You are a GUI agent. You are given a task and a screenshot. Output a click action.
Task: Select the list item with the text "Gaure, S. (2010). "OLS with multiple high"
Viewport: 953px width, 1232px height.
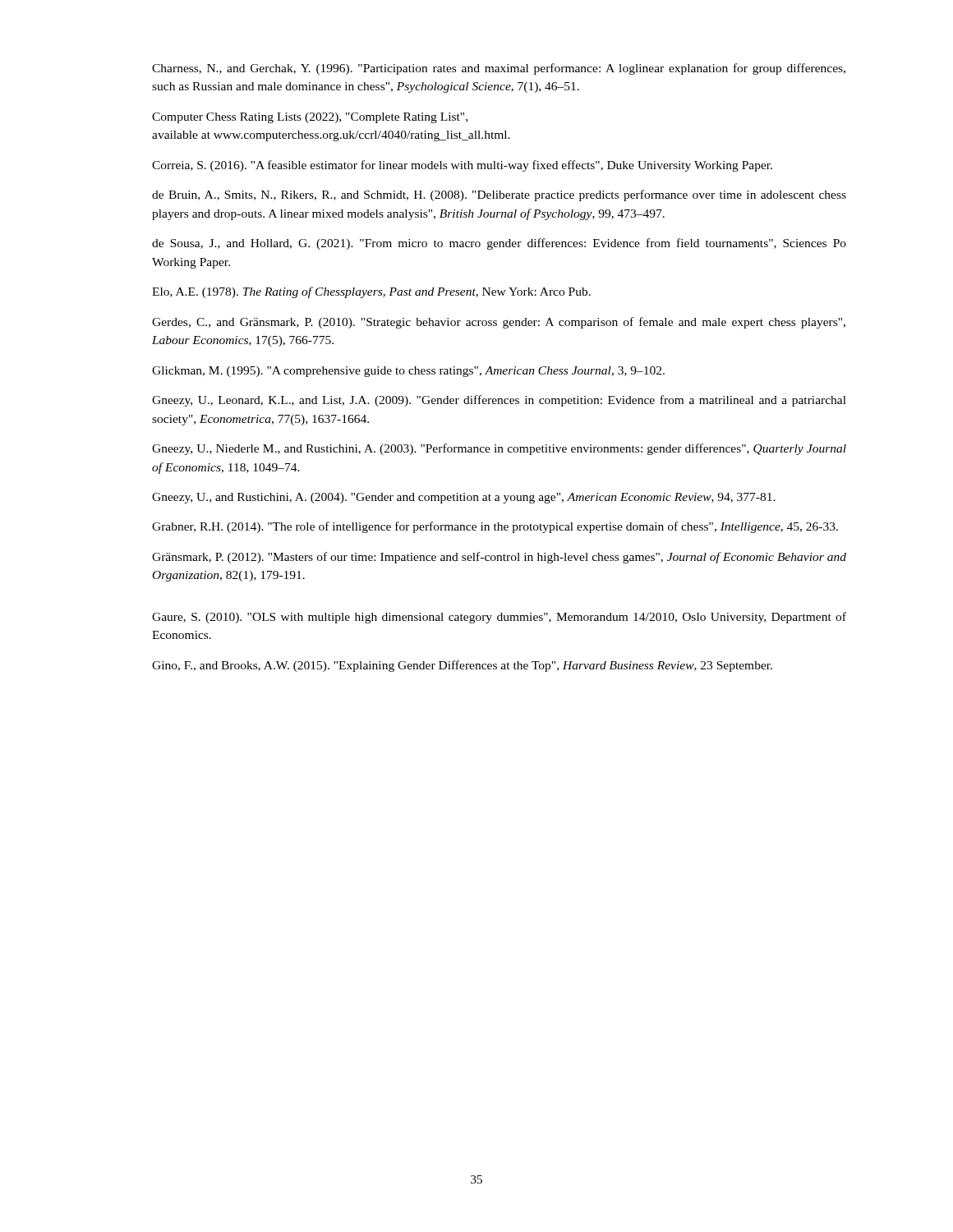coord(499,626)
